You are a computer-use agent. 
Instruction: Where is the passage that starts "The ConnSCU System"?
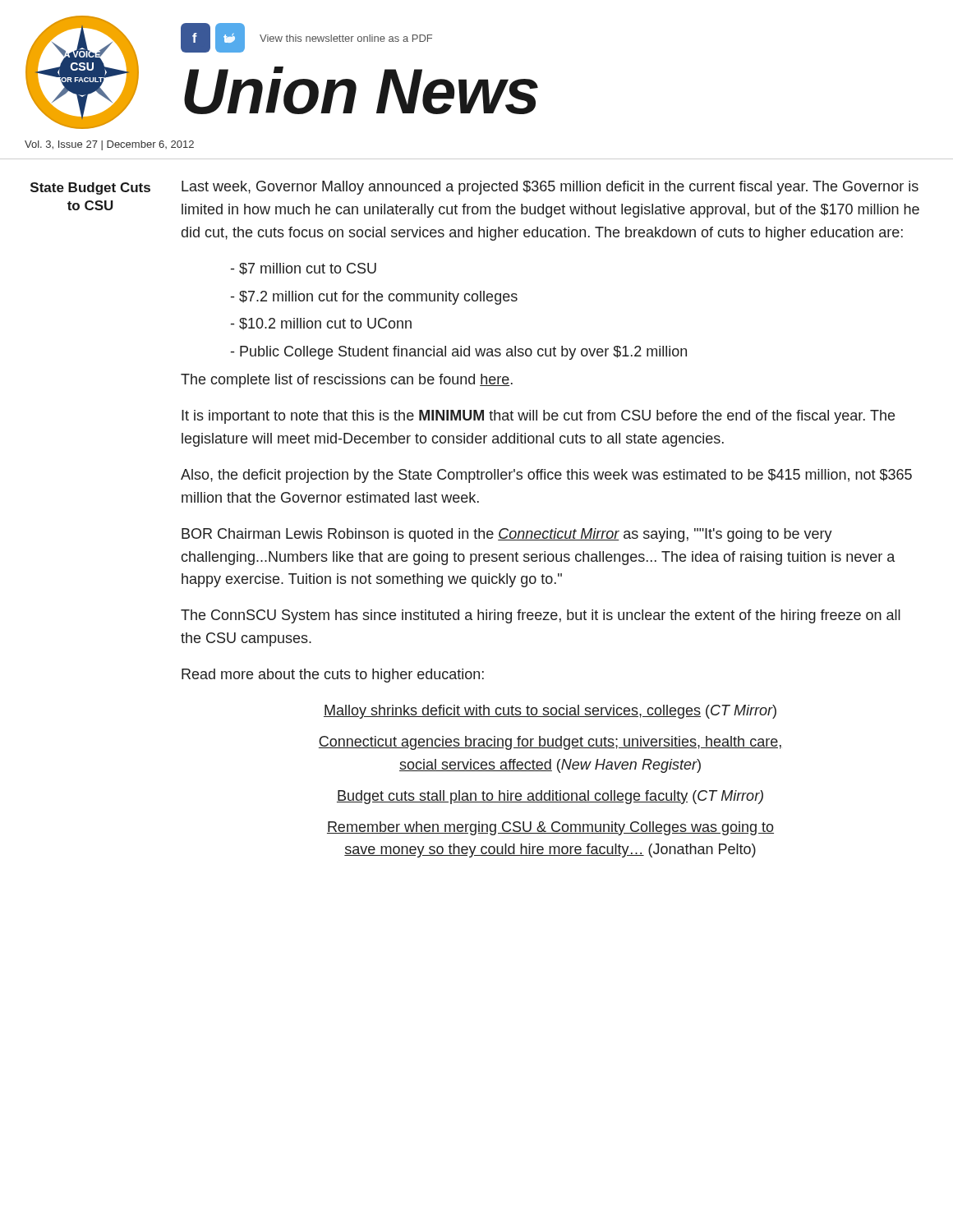550,628
